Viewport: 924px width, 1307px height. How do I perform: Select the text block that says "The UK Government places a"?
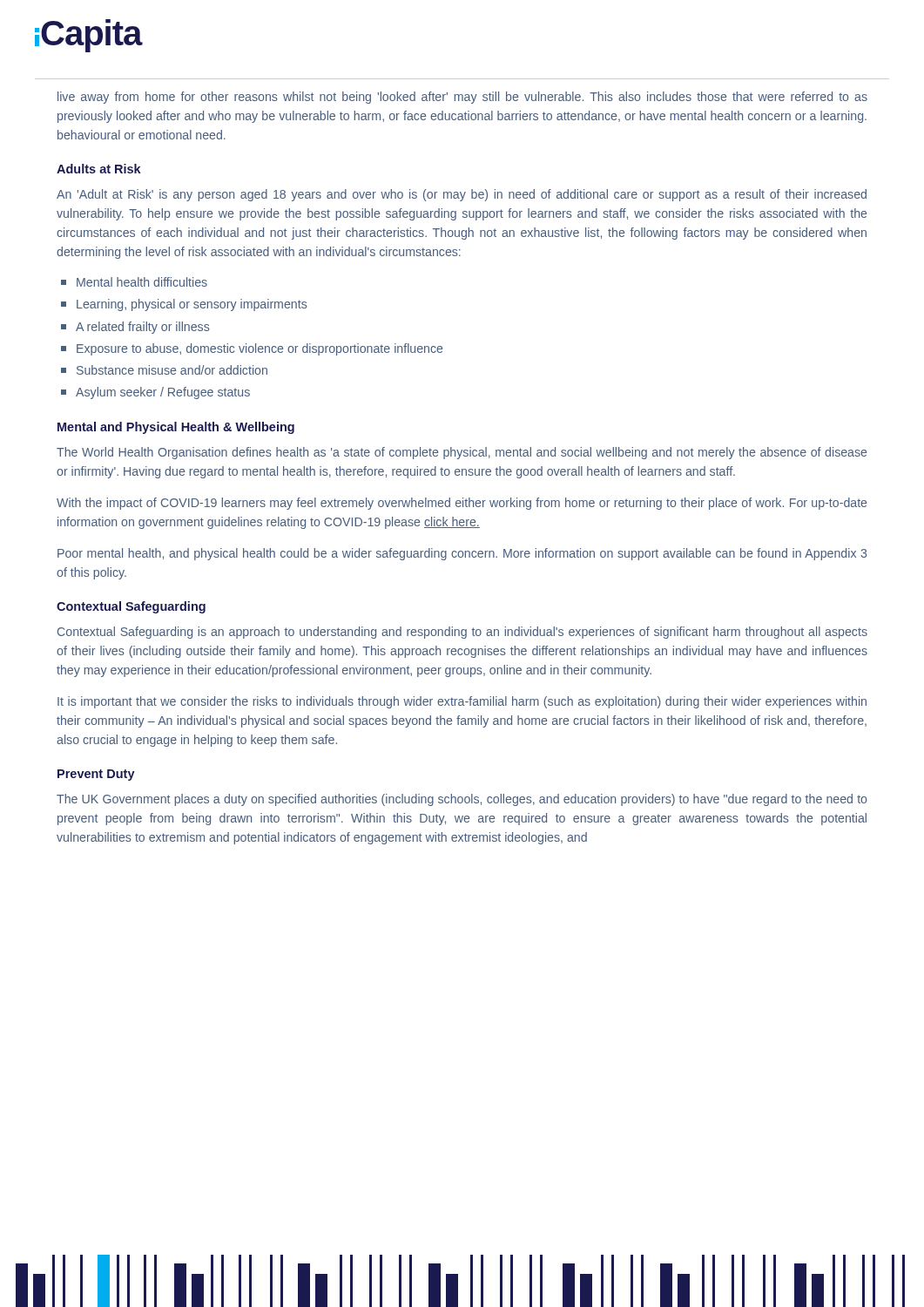pyautogui.click(x=462, y=818)
